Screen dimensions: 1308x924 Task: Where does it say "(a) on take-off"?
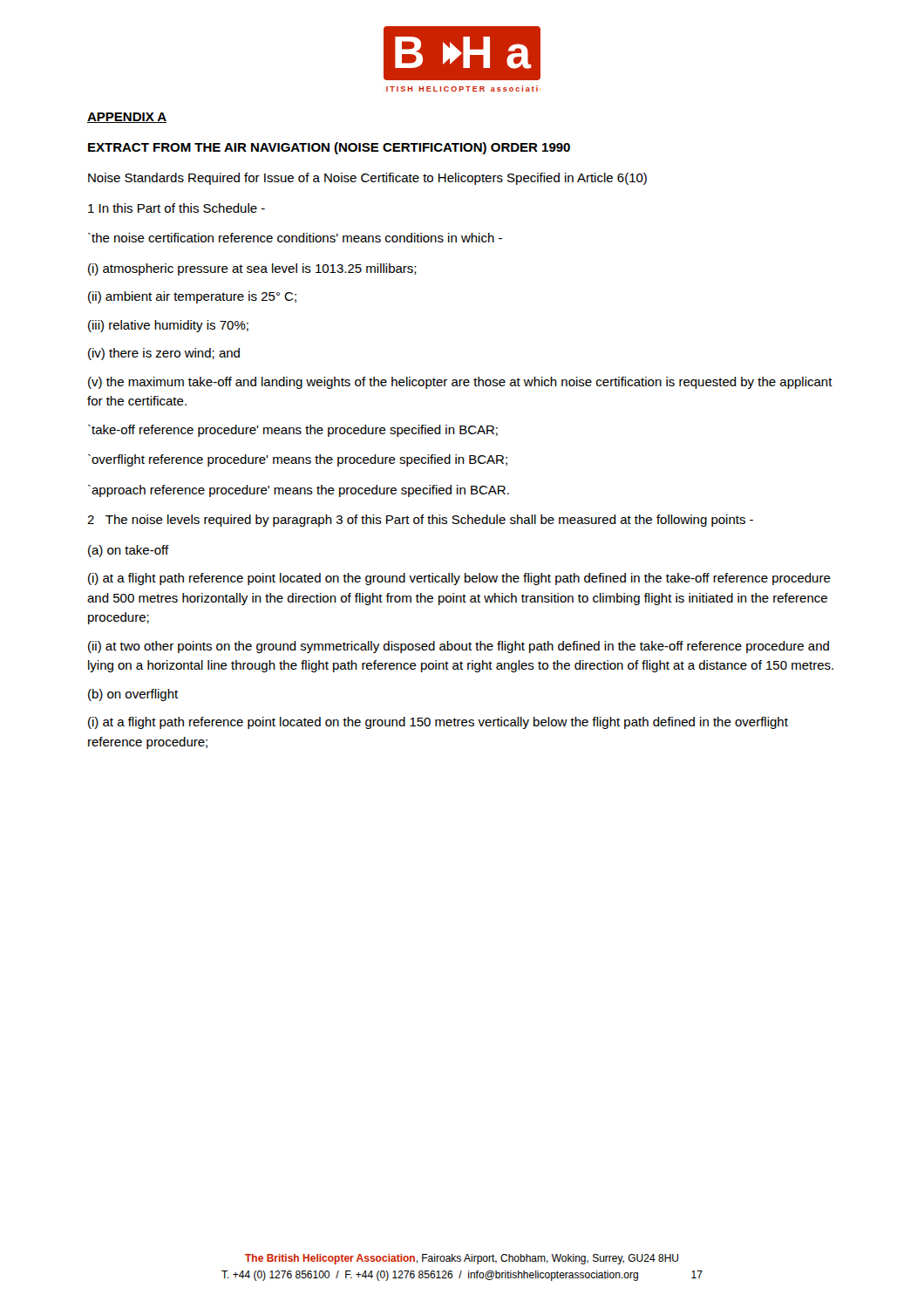tap(128, 549)
